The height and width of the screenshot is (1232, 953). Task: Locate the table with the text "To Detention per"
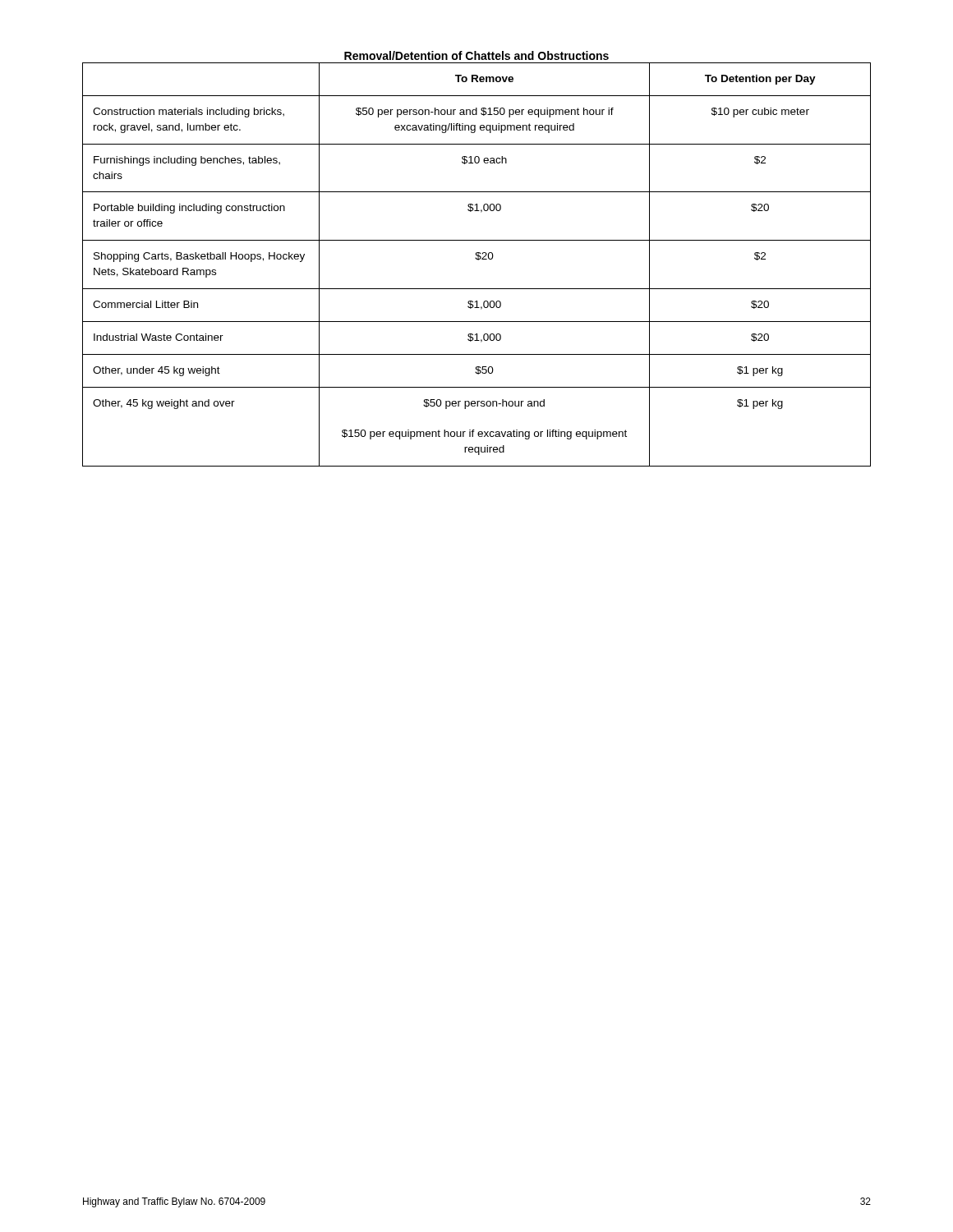point(476,265)
